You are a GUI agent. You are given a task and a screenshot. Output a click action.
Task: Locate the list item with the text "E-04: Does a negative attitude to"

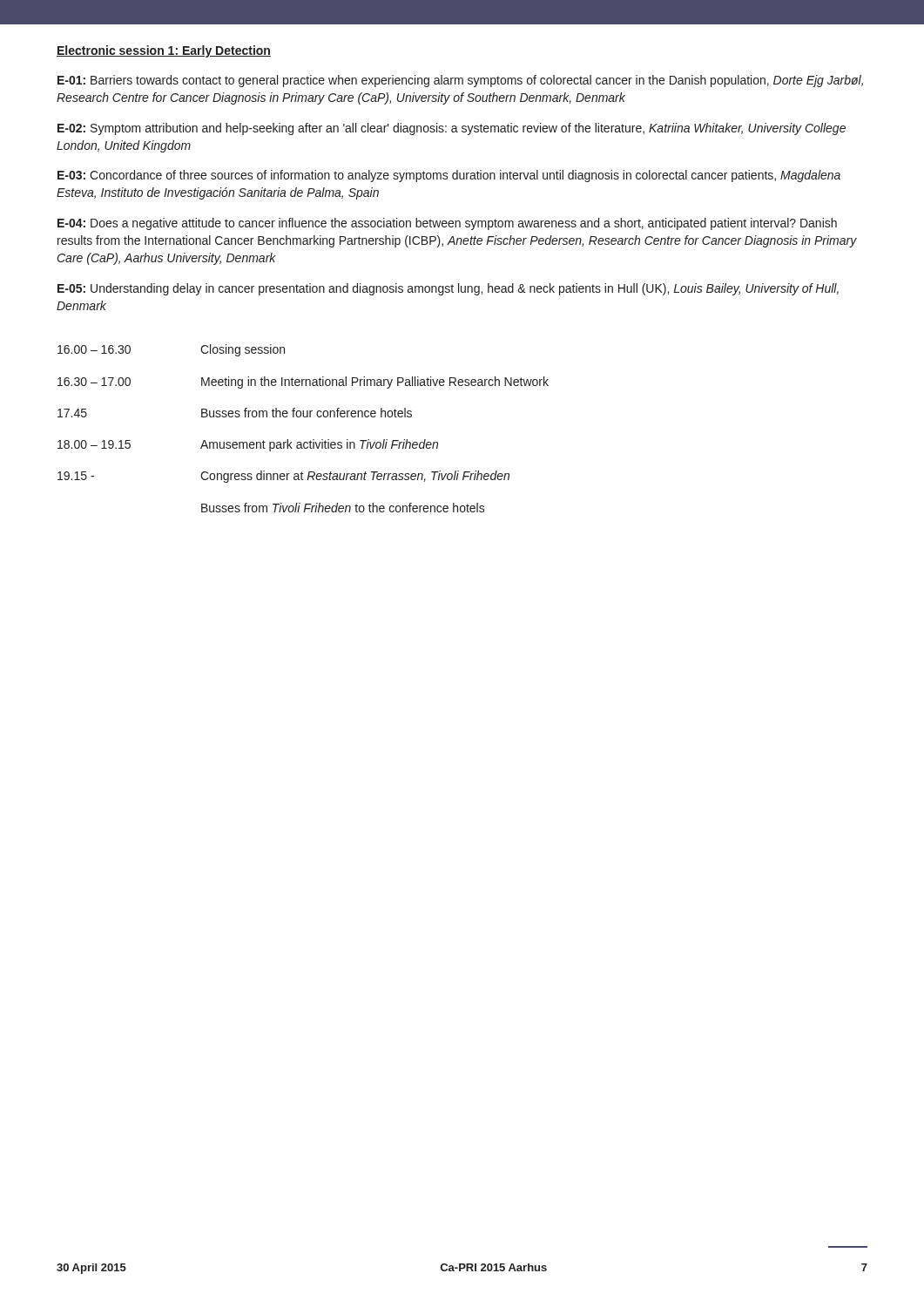point(456,241)
